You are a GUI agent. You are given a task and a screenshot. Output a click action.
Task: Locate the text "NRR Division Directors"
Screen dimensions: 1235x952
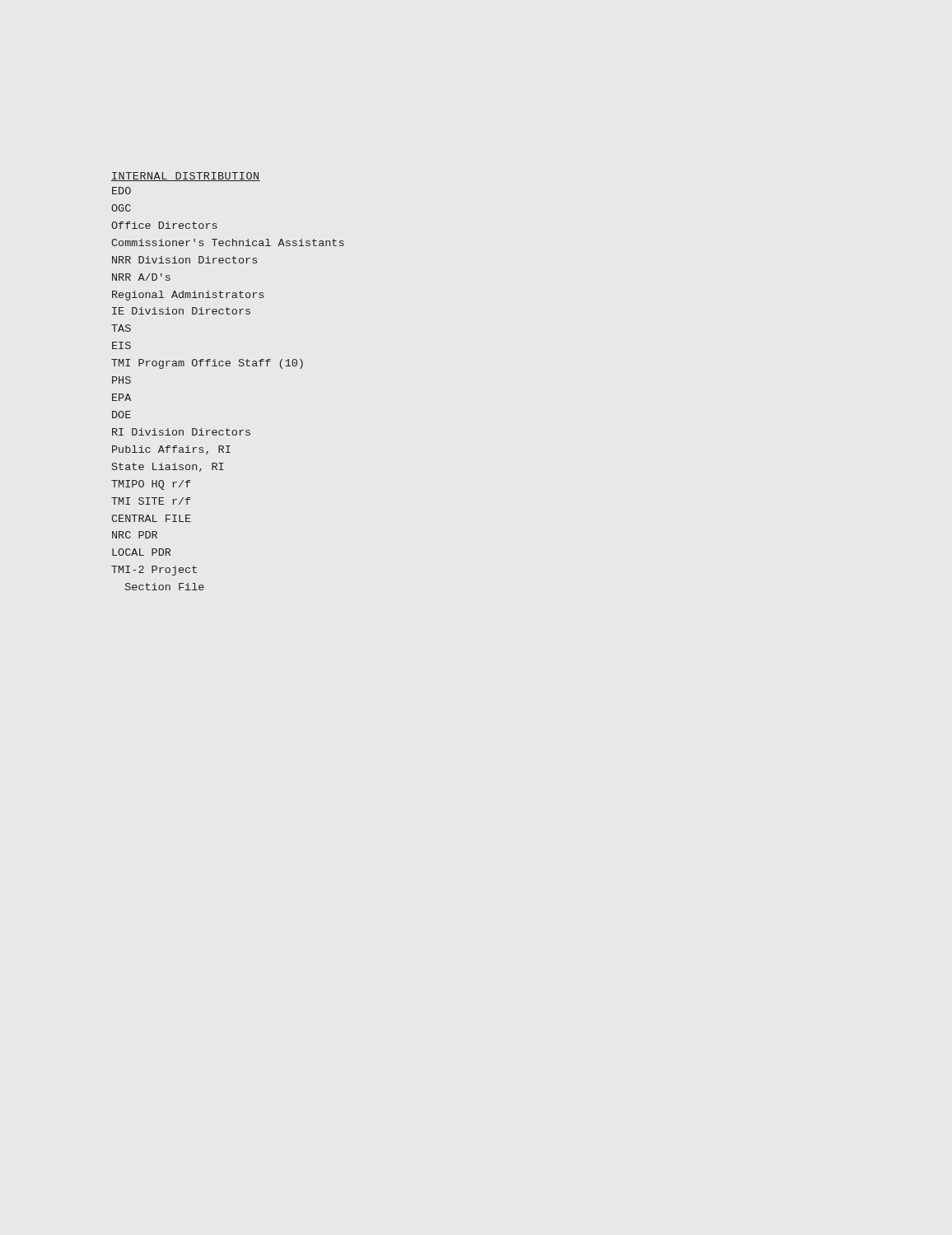click(x=185, y=260)
